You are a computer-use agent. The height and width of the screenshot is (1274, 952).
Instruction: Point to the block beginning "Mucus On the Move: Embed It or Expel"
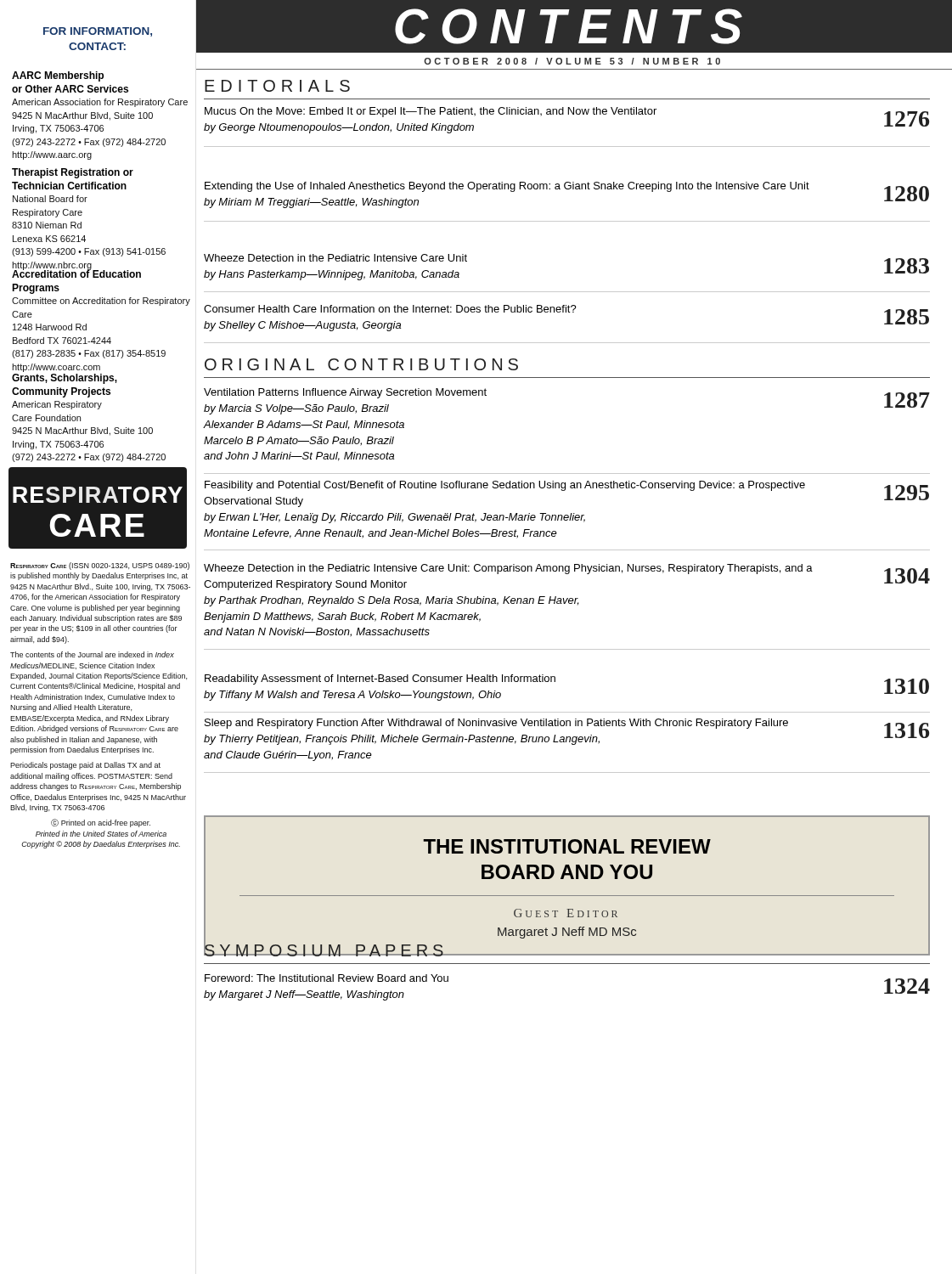pos(567,120)
